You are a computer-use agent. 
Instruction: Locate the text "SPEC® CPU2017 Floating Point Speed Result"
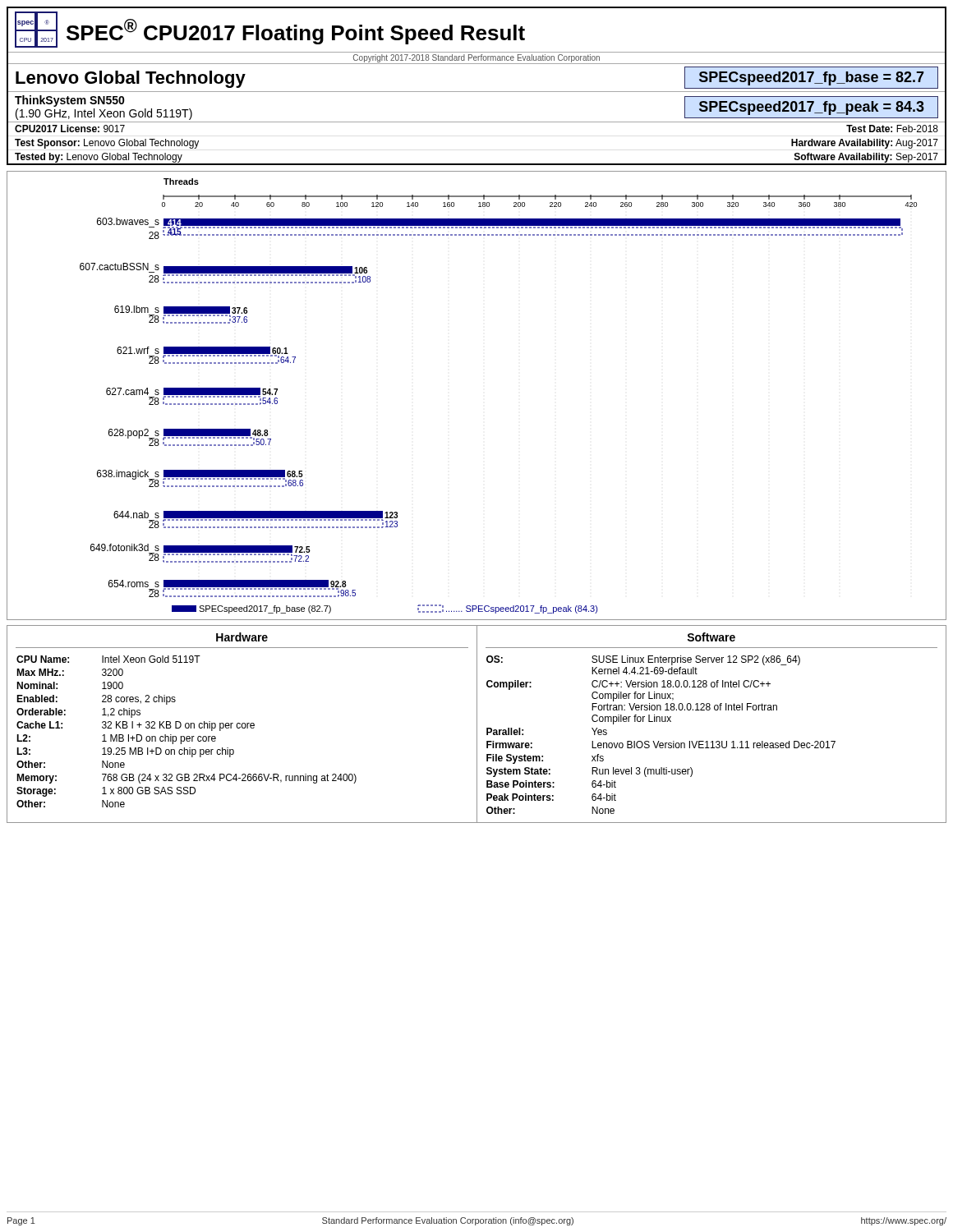point(295,30)
